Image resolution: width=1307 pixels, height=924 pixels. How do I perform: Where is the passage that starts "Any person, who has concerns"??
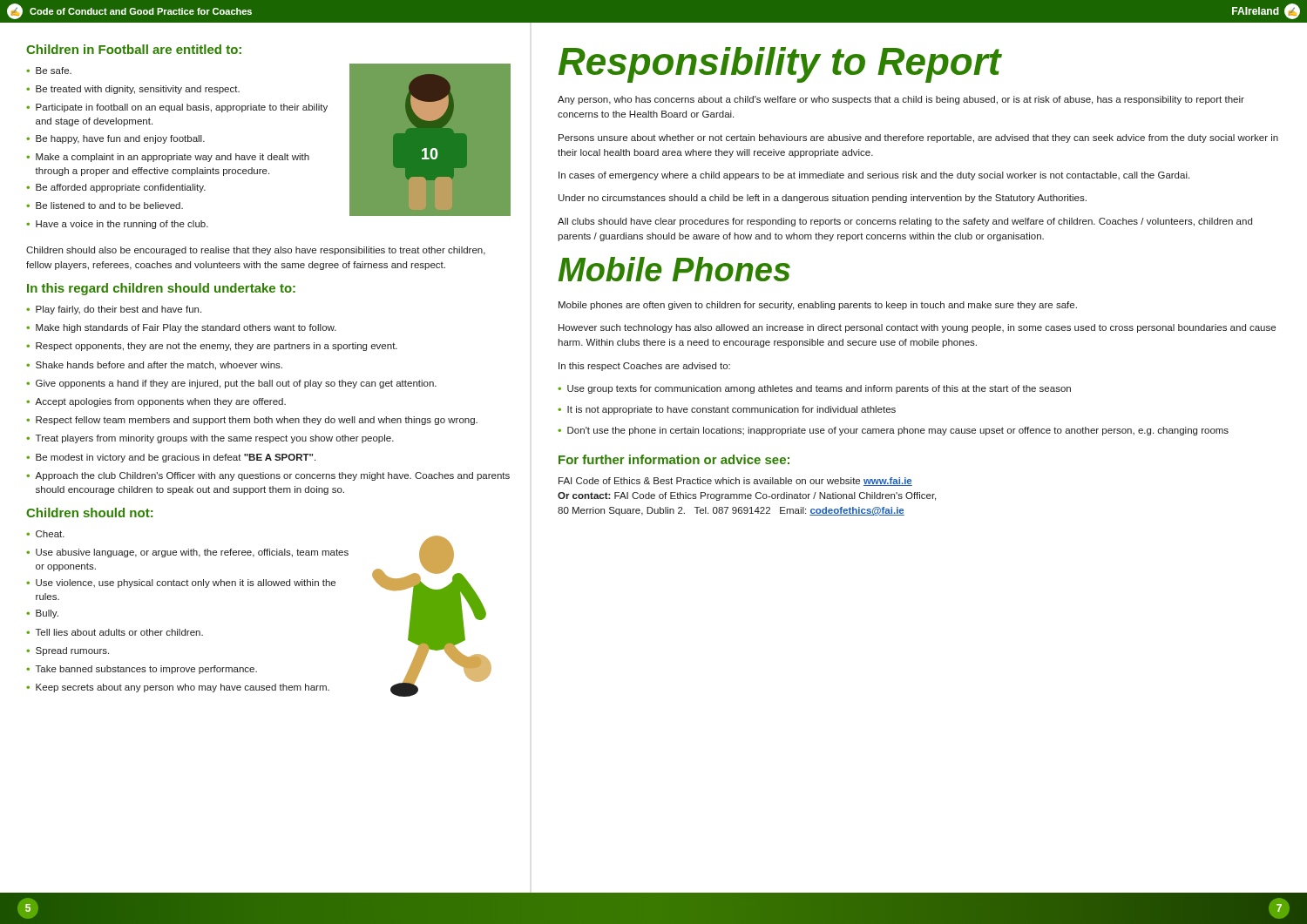click(x=901, y=107)
